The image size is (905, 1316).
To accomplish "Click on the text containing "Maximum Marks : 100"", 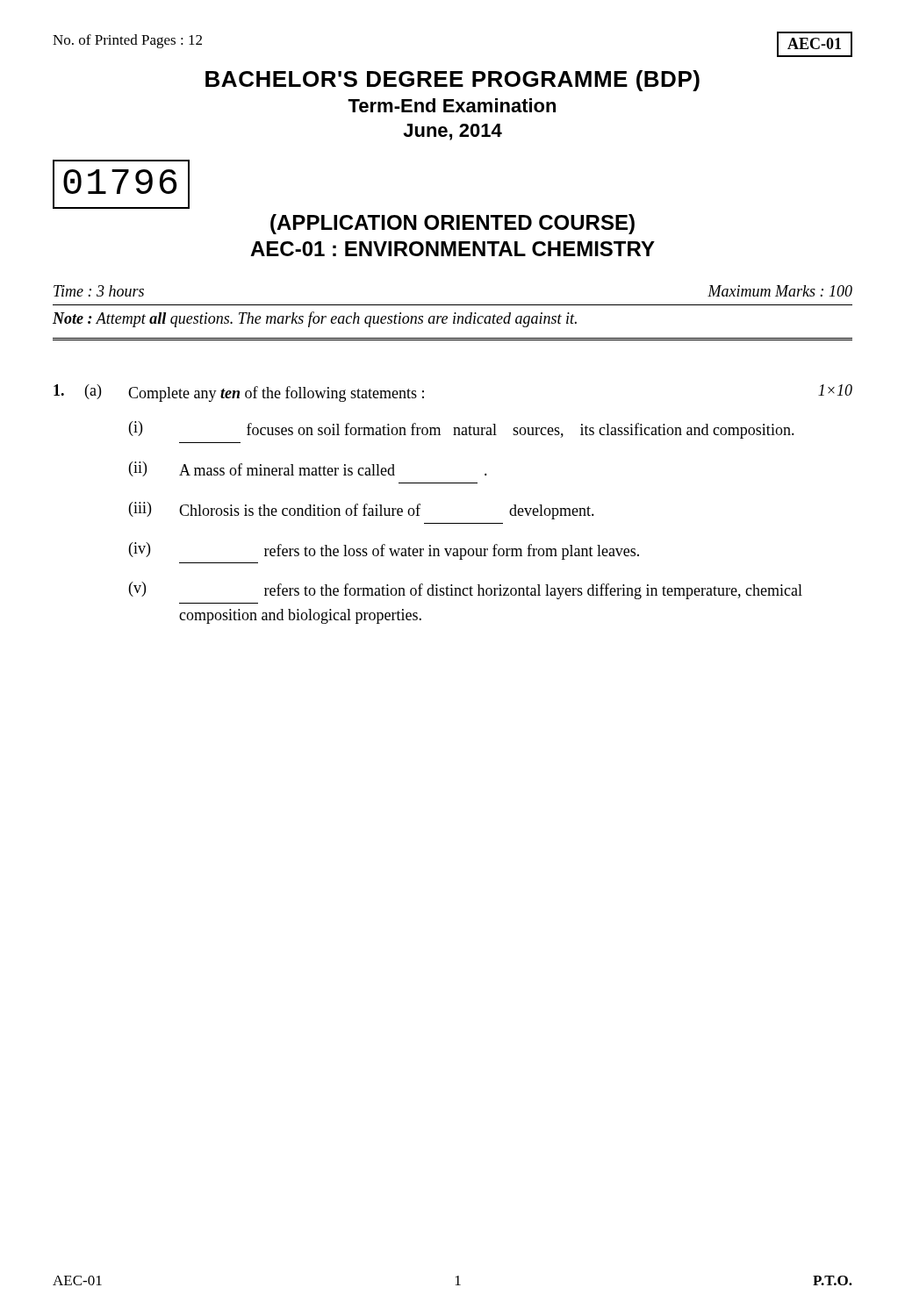I will pos(780,291).
